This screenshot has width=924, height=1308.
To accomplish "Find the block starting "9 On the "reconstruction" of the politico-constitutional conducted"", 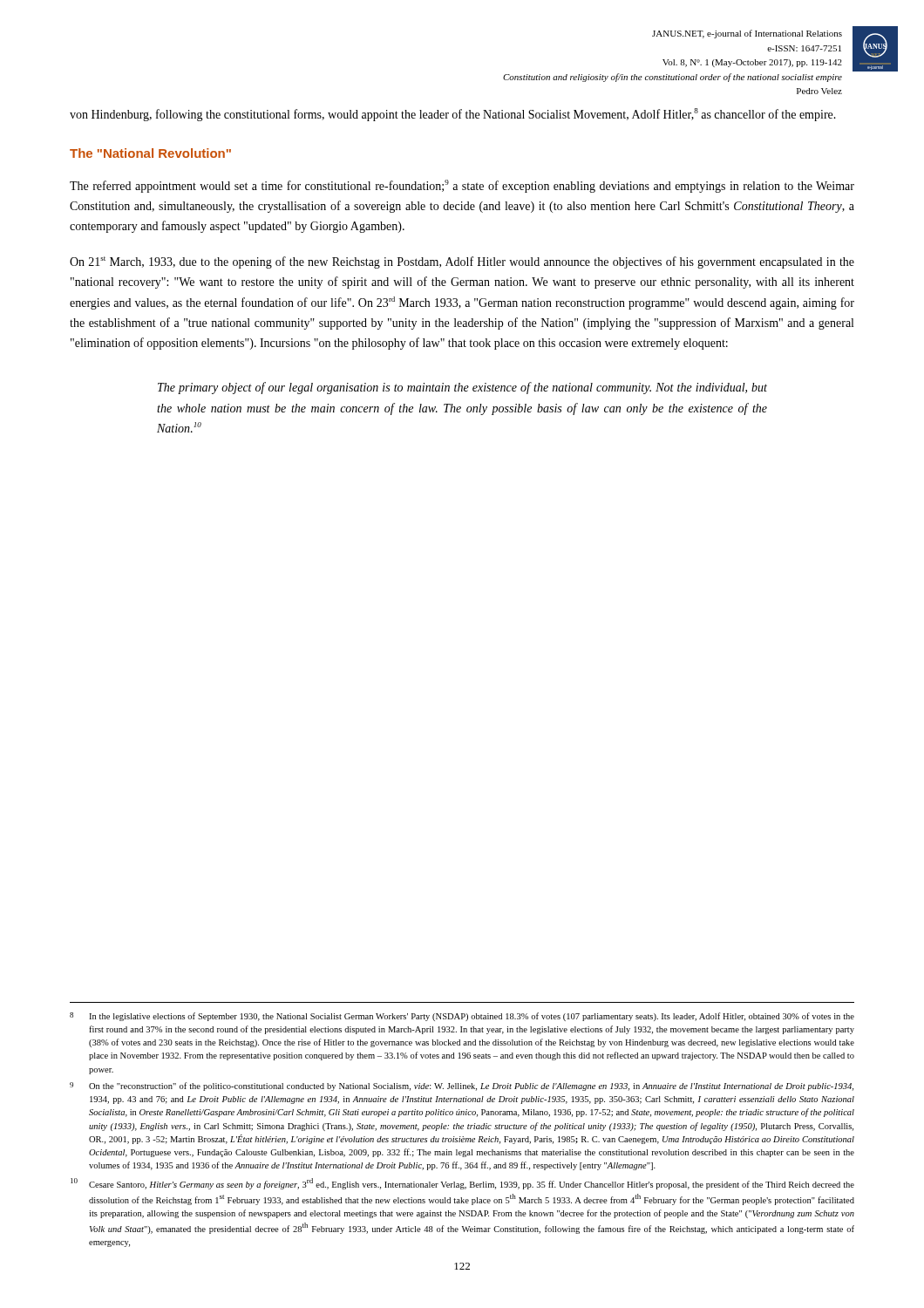I will click(x=462, y=1126).
